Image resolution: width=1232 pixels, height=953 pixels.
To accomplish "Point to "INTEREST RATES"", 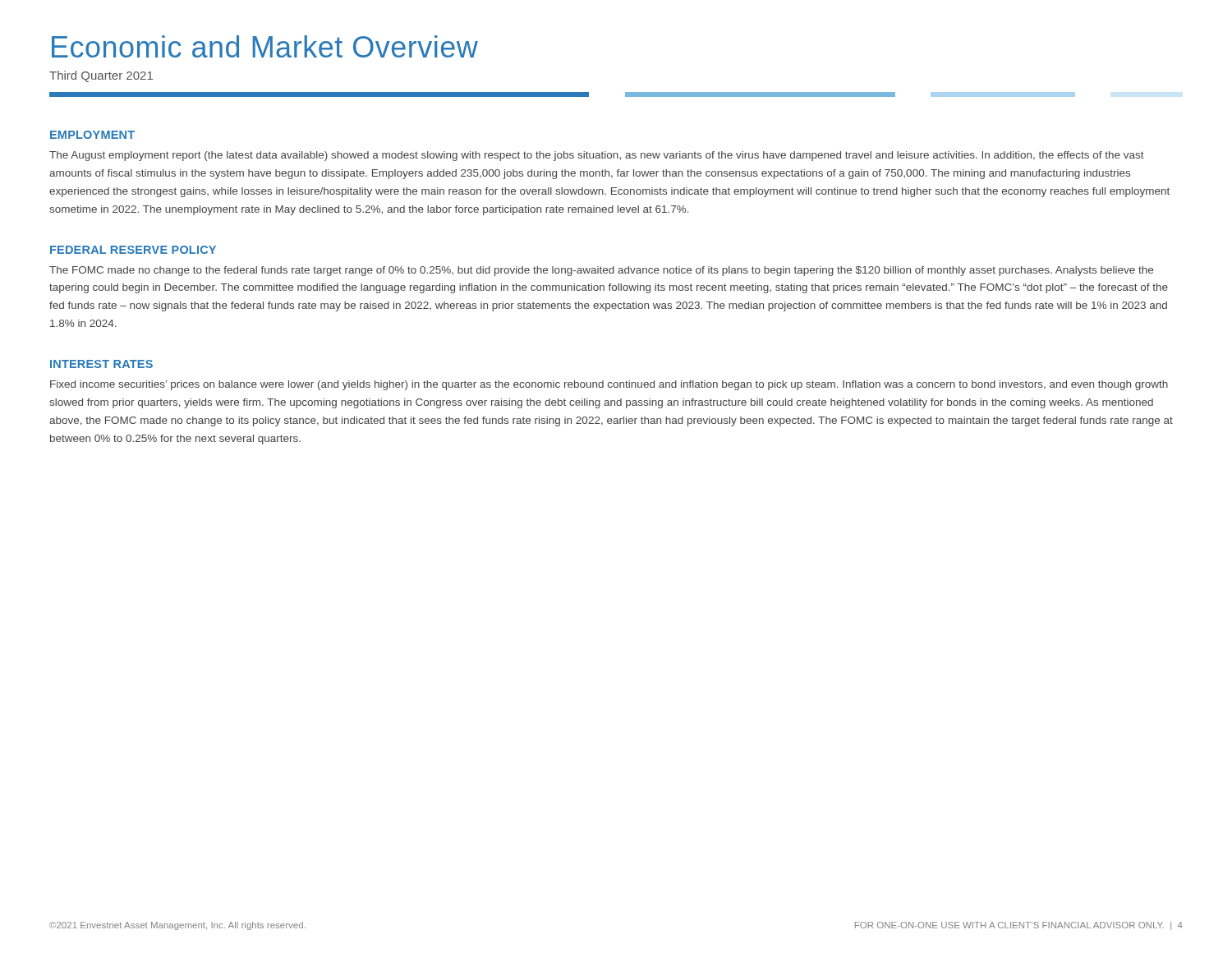I will tap(101, 364).
